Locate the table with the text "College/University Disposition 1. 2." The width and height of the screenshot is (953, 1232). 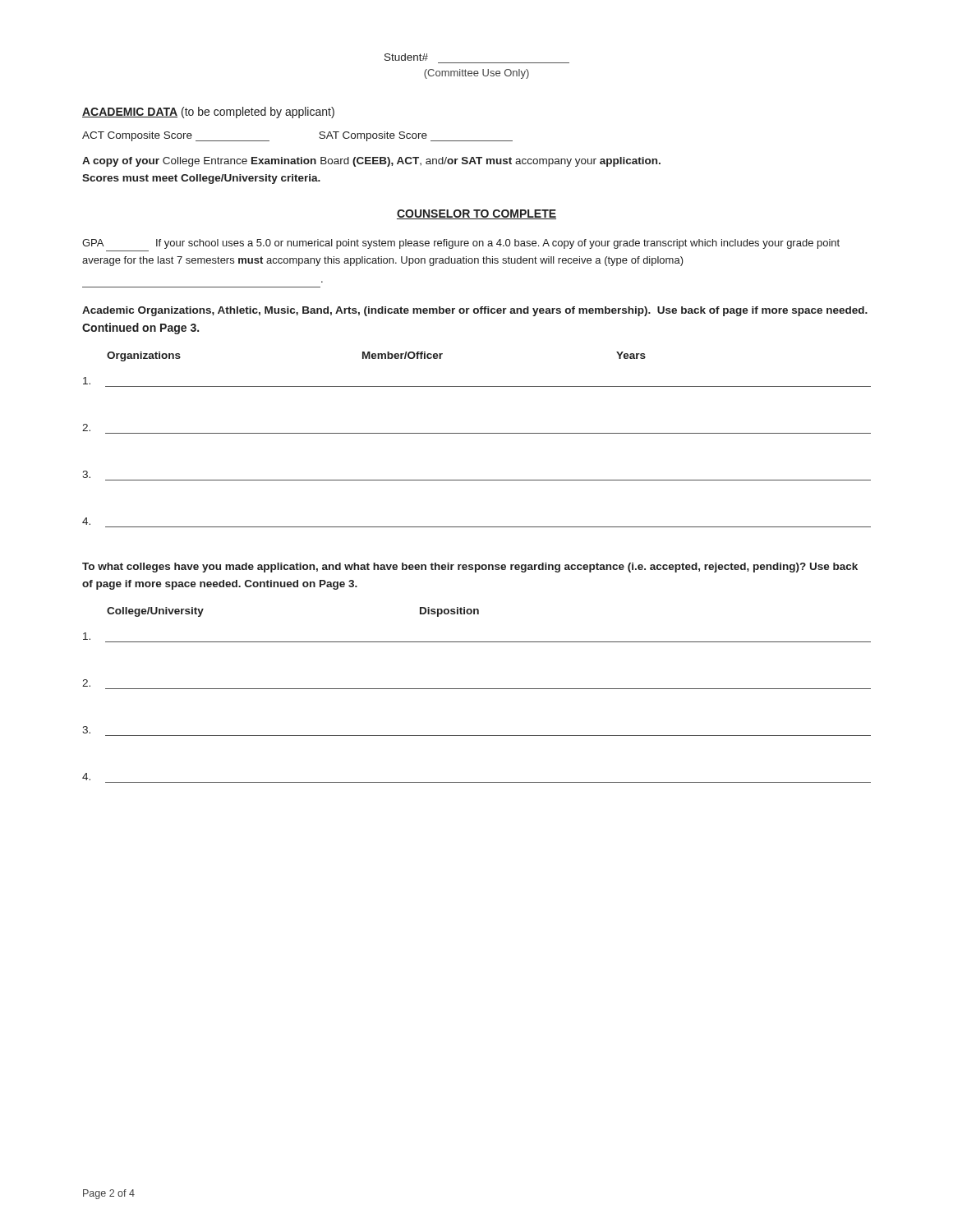[476, 693]
